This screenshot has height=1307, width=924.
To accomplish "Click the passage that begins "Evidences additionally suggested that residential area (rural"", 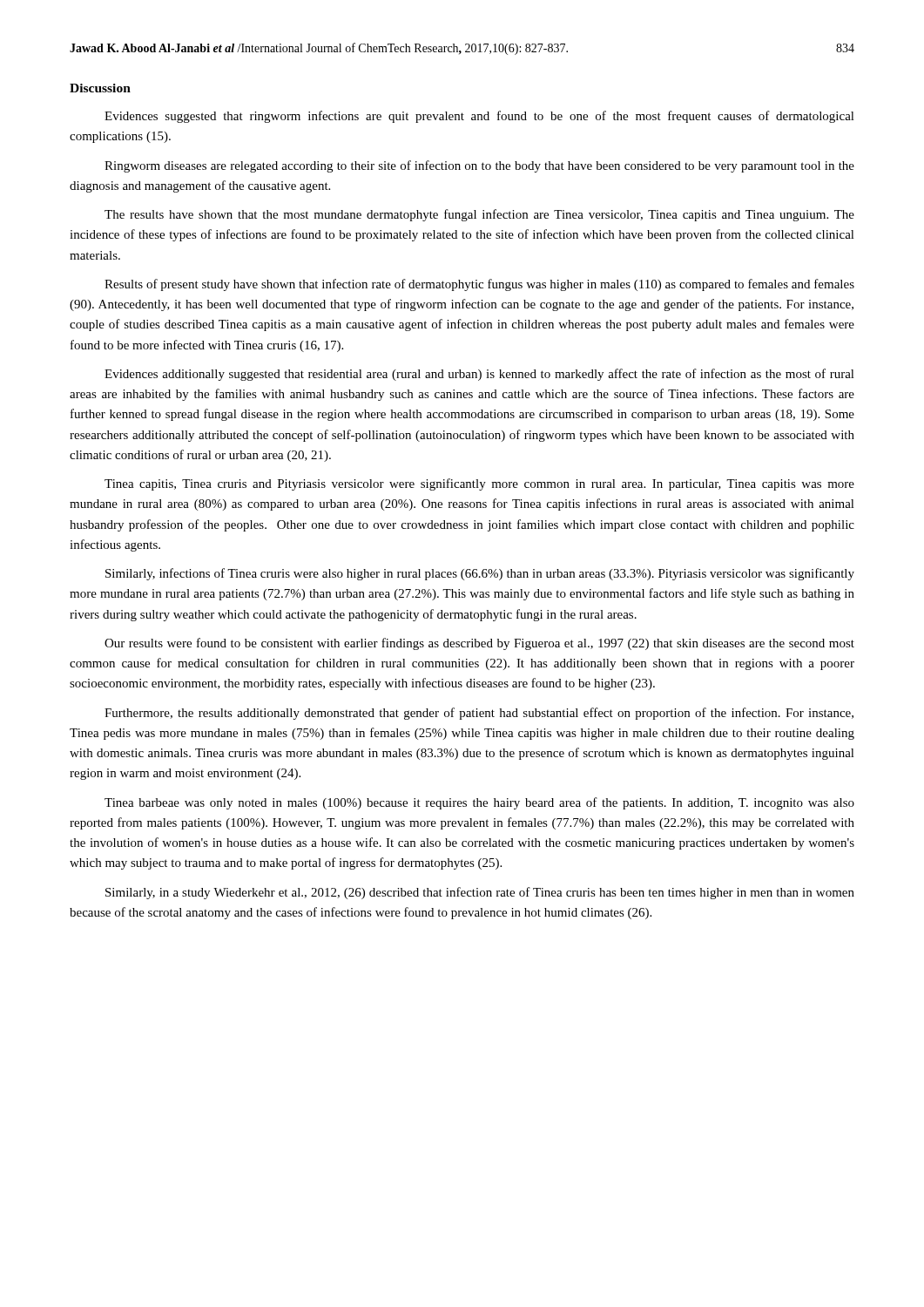I will pos(462,414).
